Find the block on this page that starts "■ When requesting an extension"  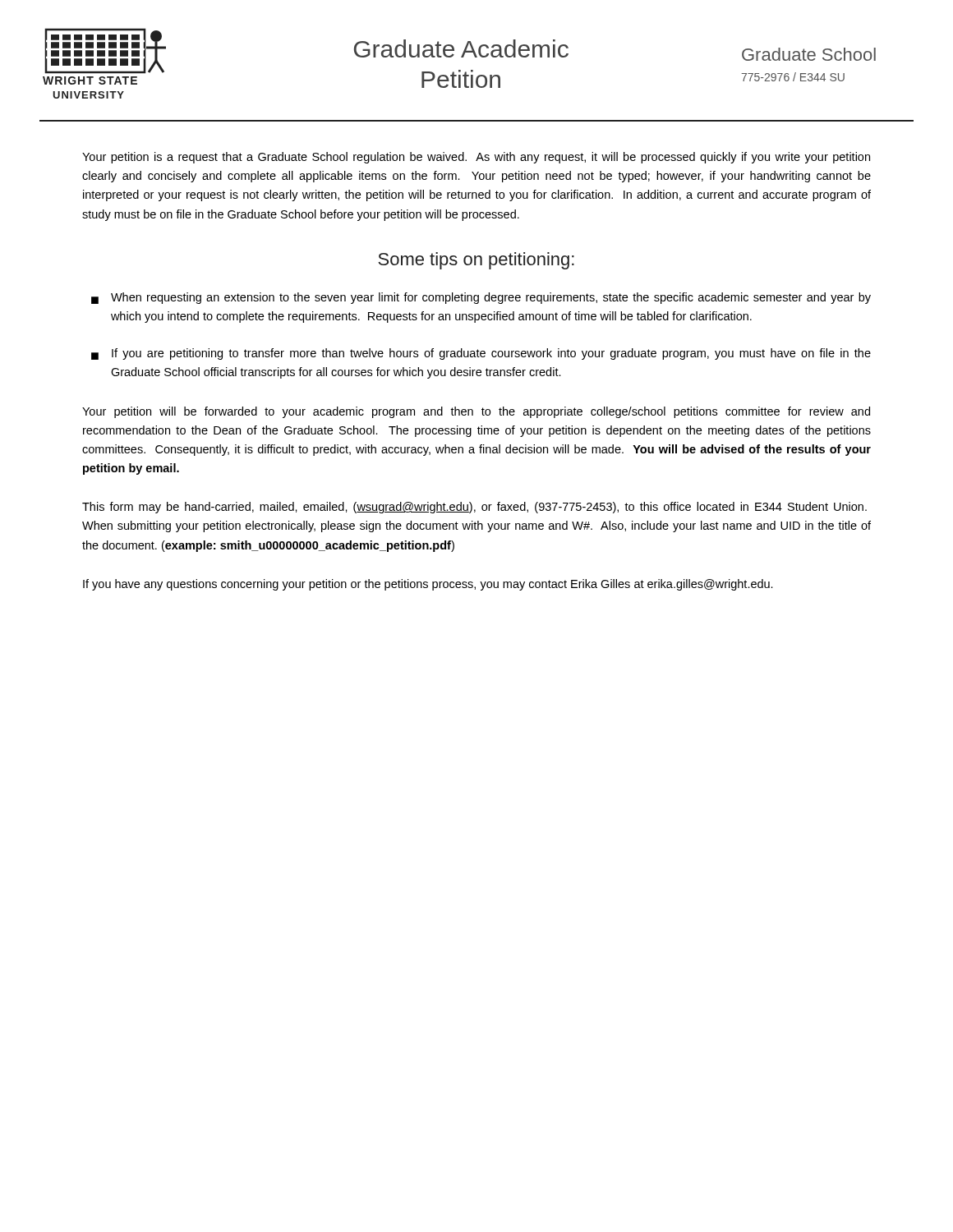point(481,307)
